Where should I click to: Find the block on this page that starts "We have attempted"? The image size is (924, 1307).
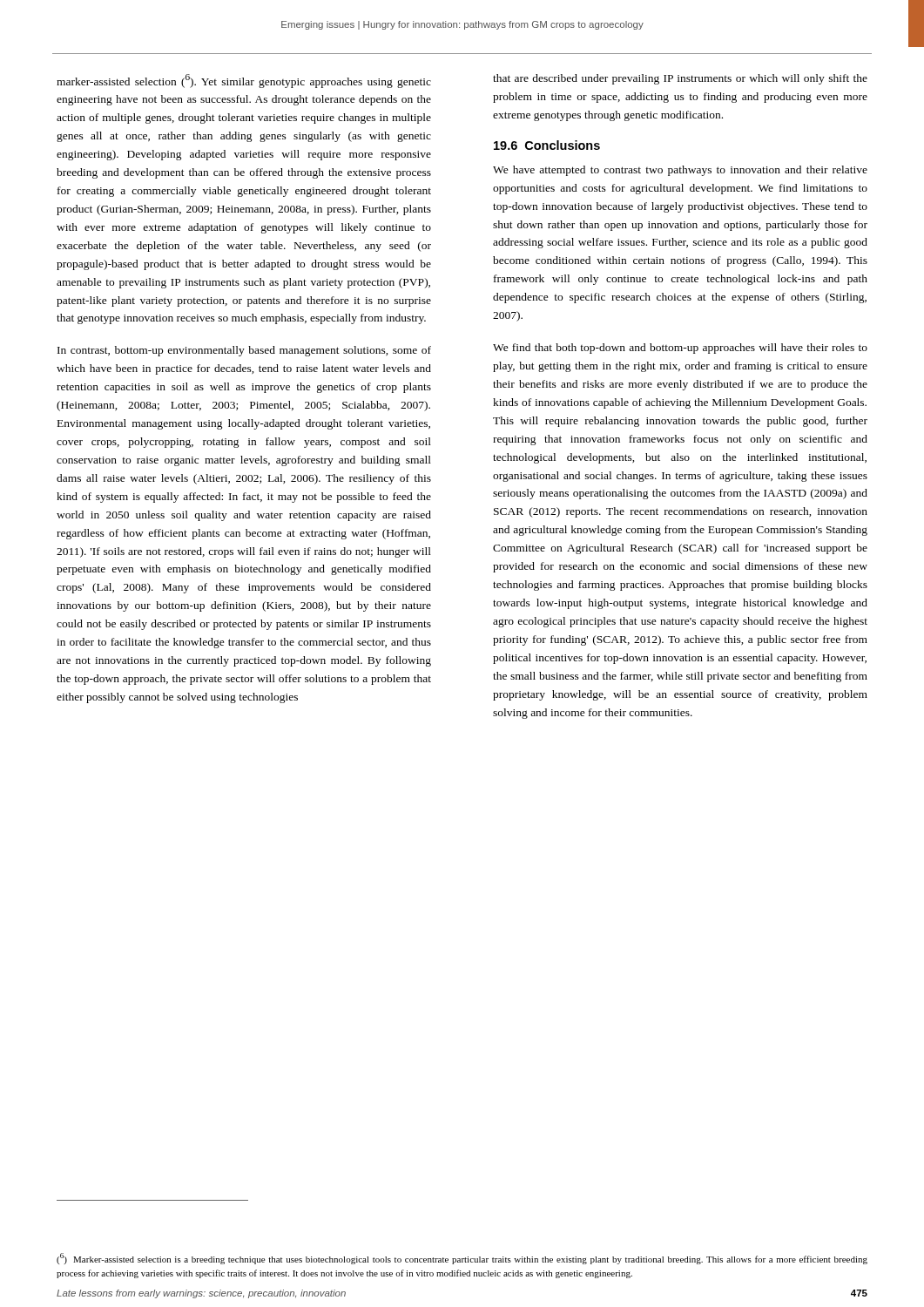(680, 242)
